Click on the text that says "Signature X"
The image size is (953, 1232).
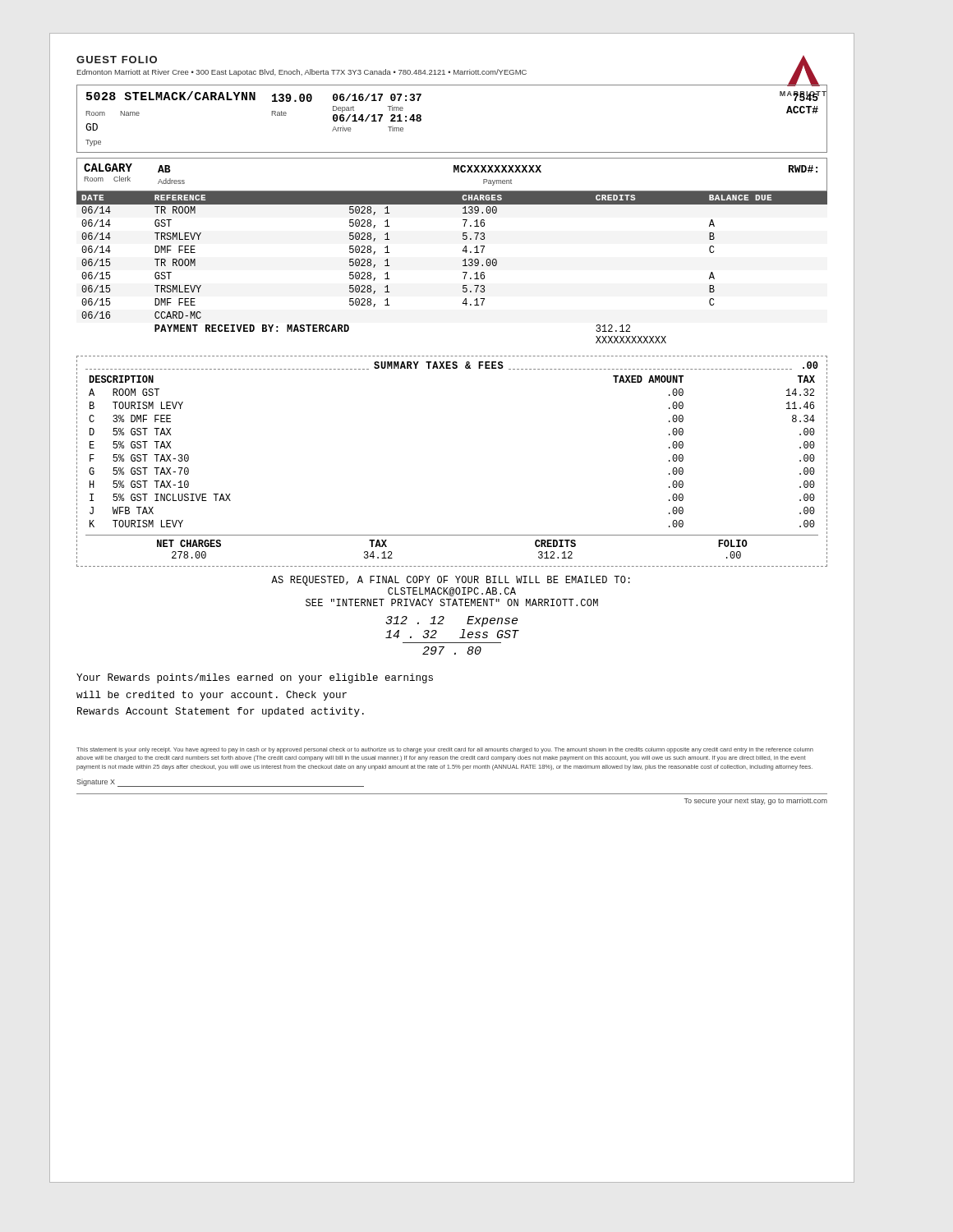[x=220, y=783]
